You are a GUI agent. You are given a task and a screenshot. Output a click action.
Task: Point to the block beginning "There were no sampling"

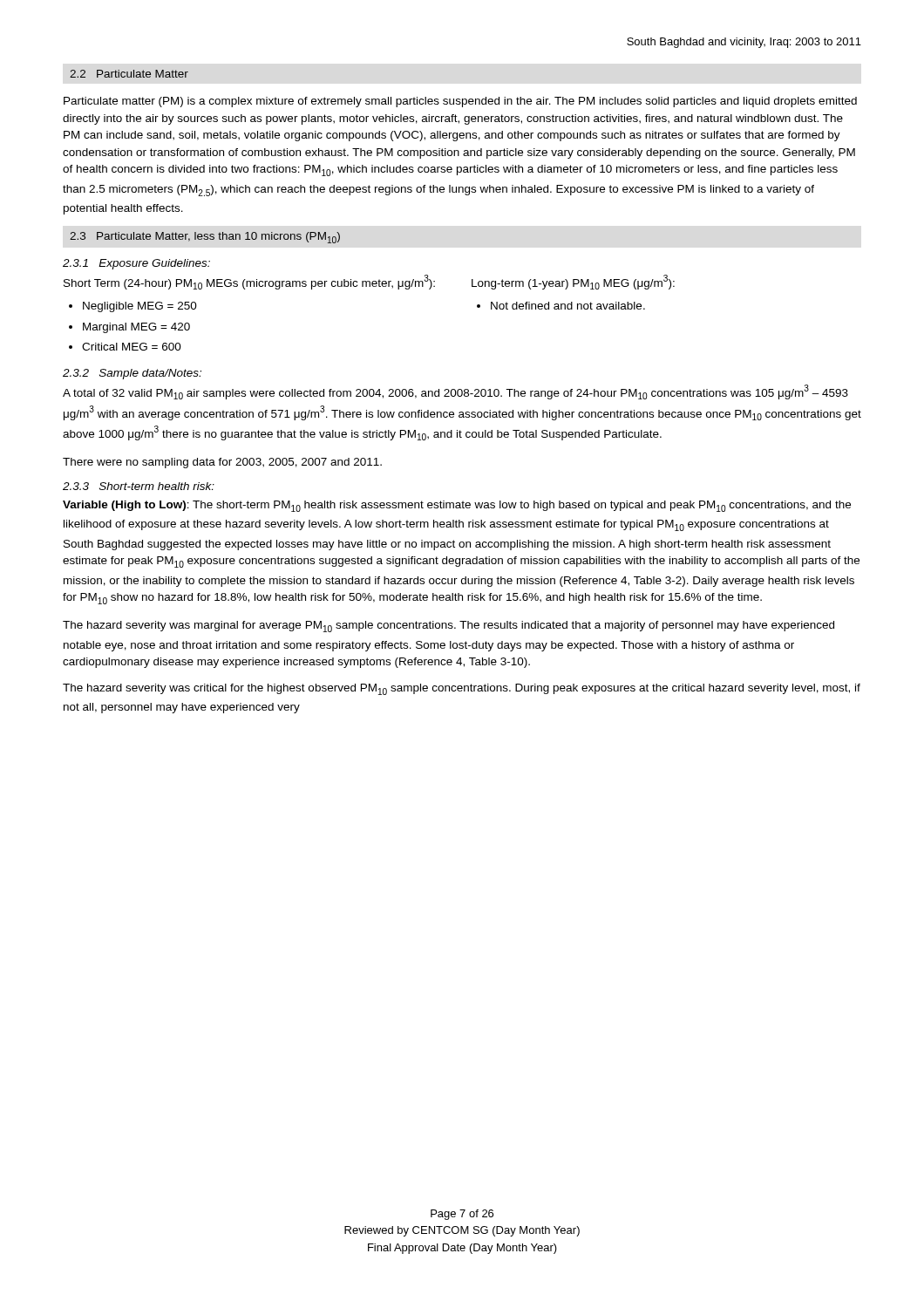click(222, 463)
